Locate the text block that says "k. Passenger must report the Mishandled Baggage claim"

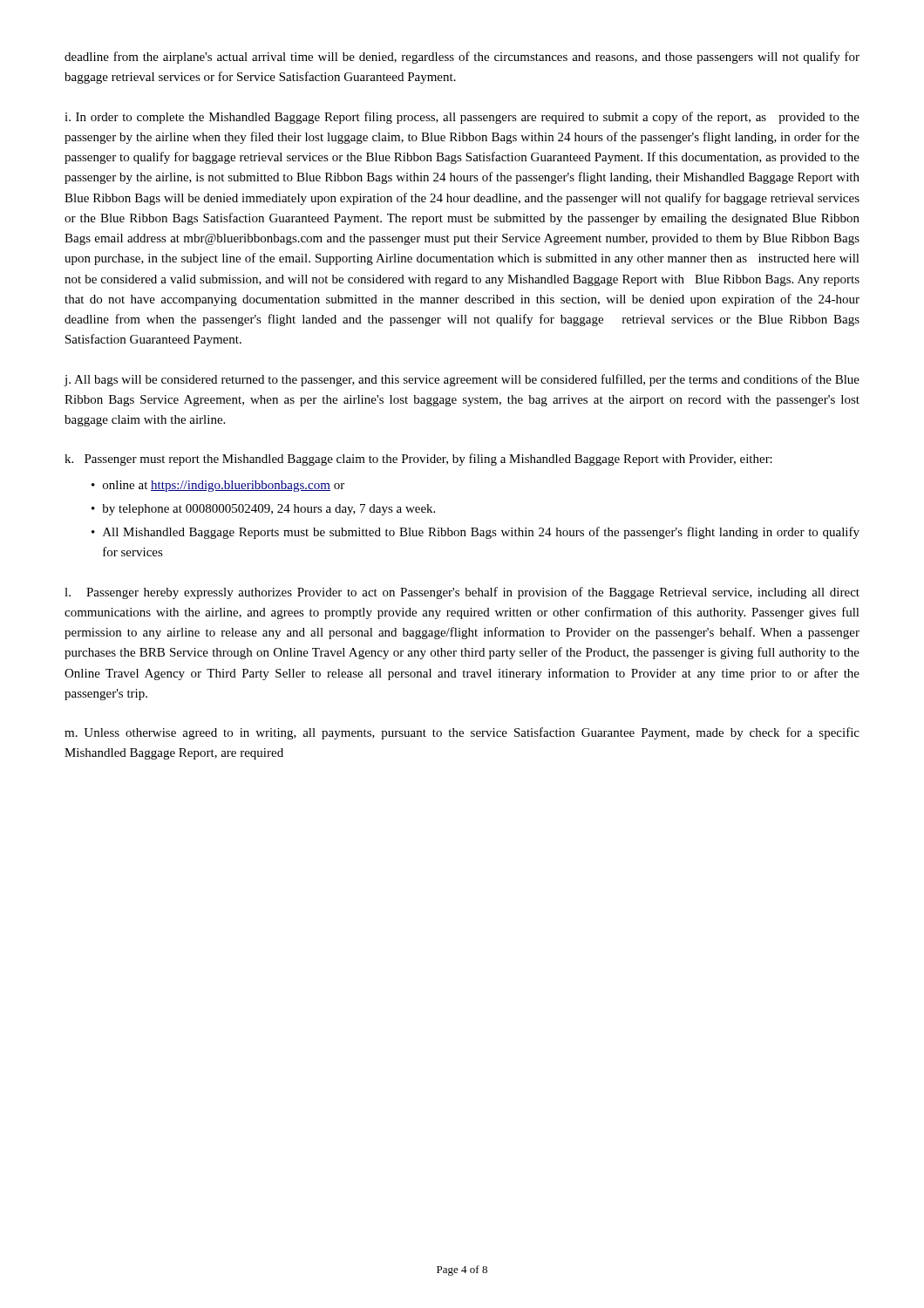coord(419,459)
